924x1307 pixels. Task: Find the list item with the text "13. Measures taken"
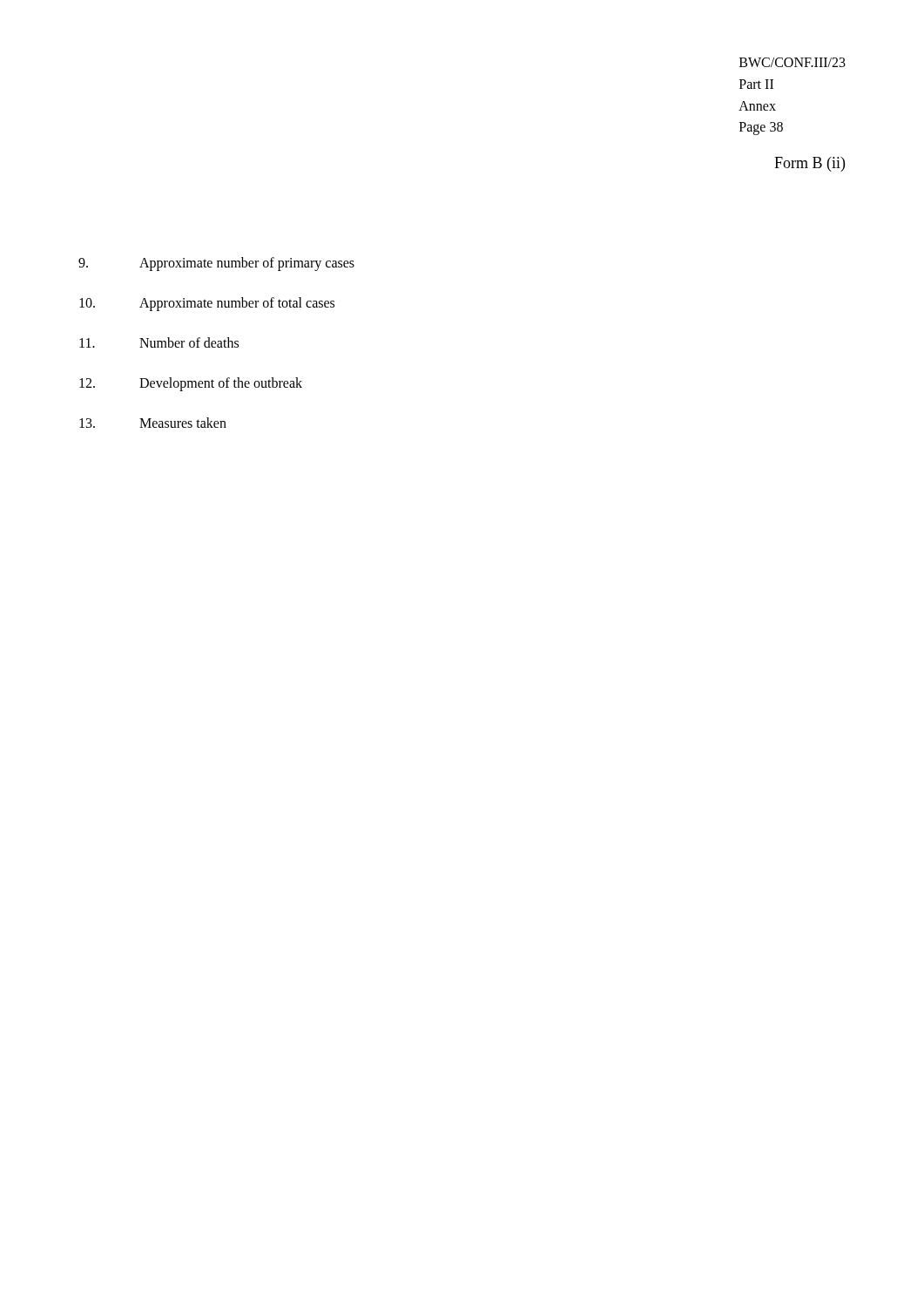(153, 423)
